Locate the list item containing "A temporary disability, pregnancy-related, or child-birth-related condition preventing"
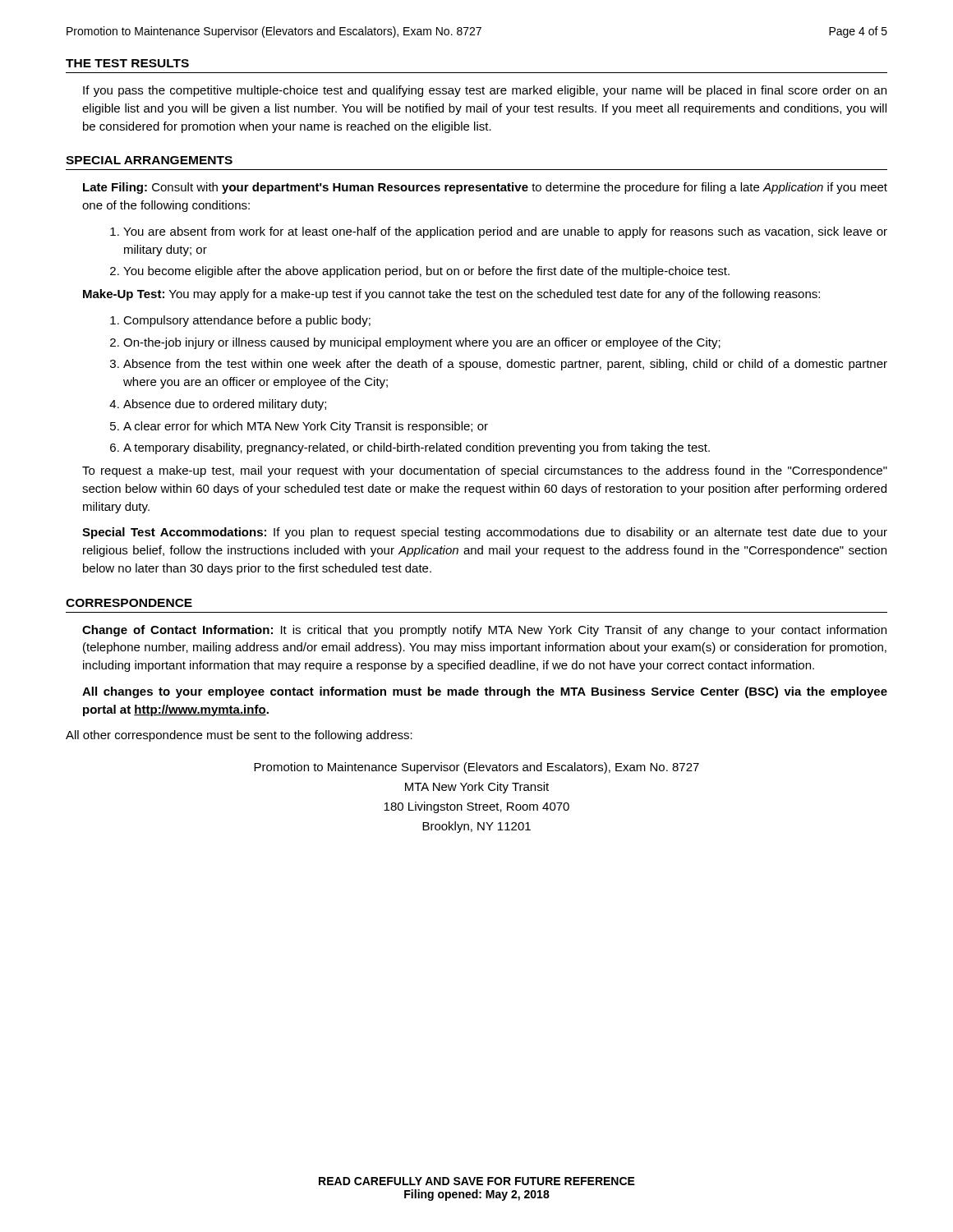The height and width of the screenshot is (1232, 953). (x=417, y=447)
